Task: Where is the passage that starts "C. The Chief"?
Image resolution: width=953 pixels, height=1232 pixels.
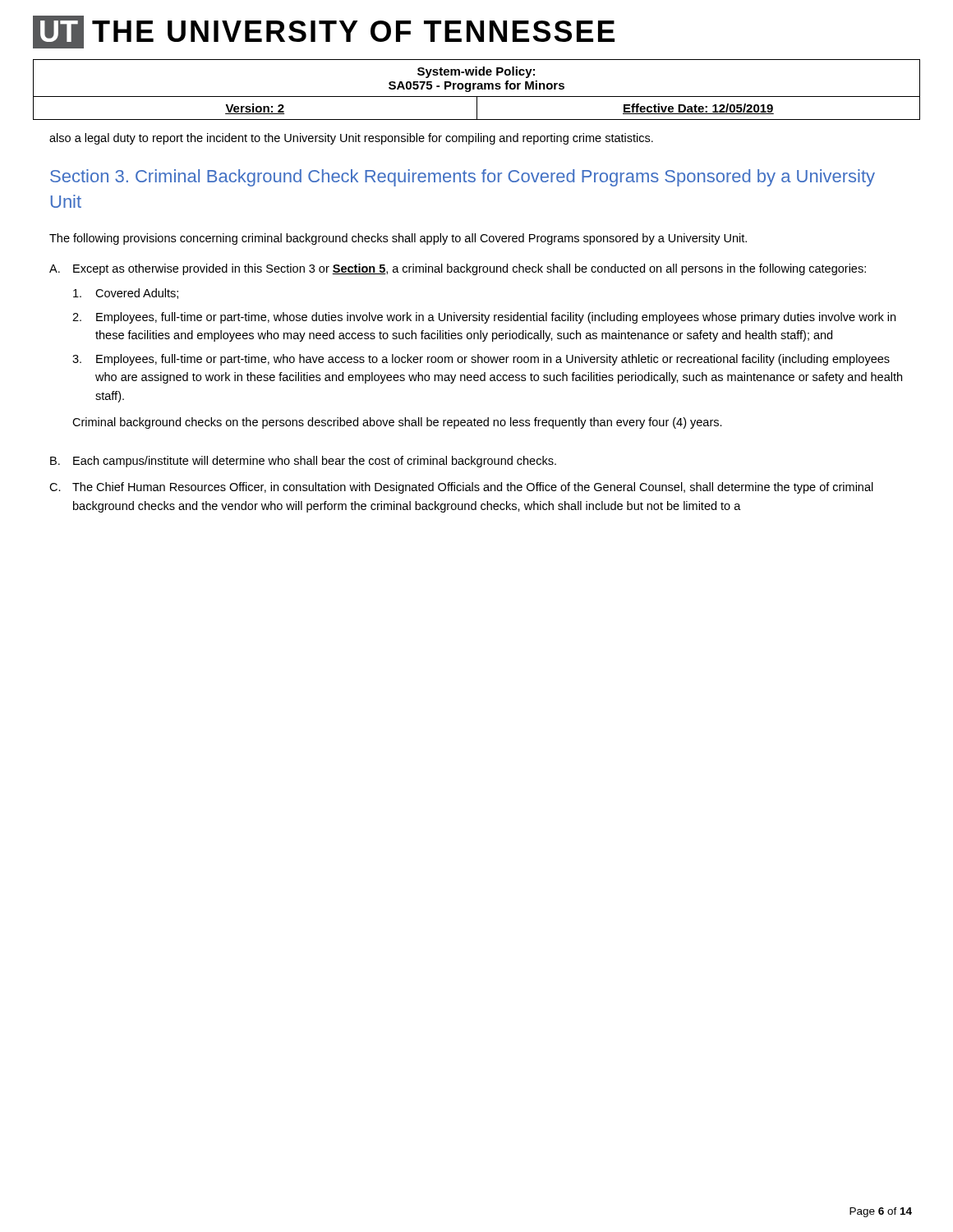Action: pyautogui.click(x=476, y=496)
